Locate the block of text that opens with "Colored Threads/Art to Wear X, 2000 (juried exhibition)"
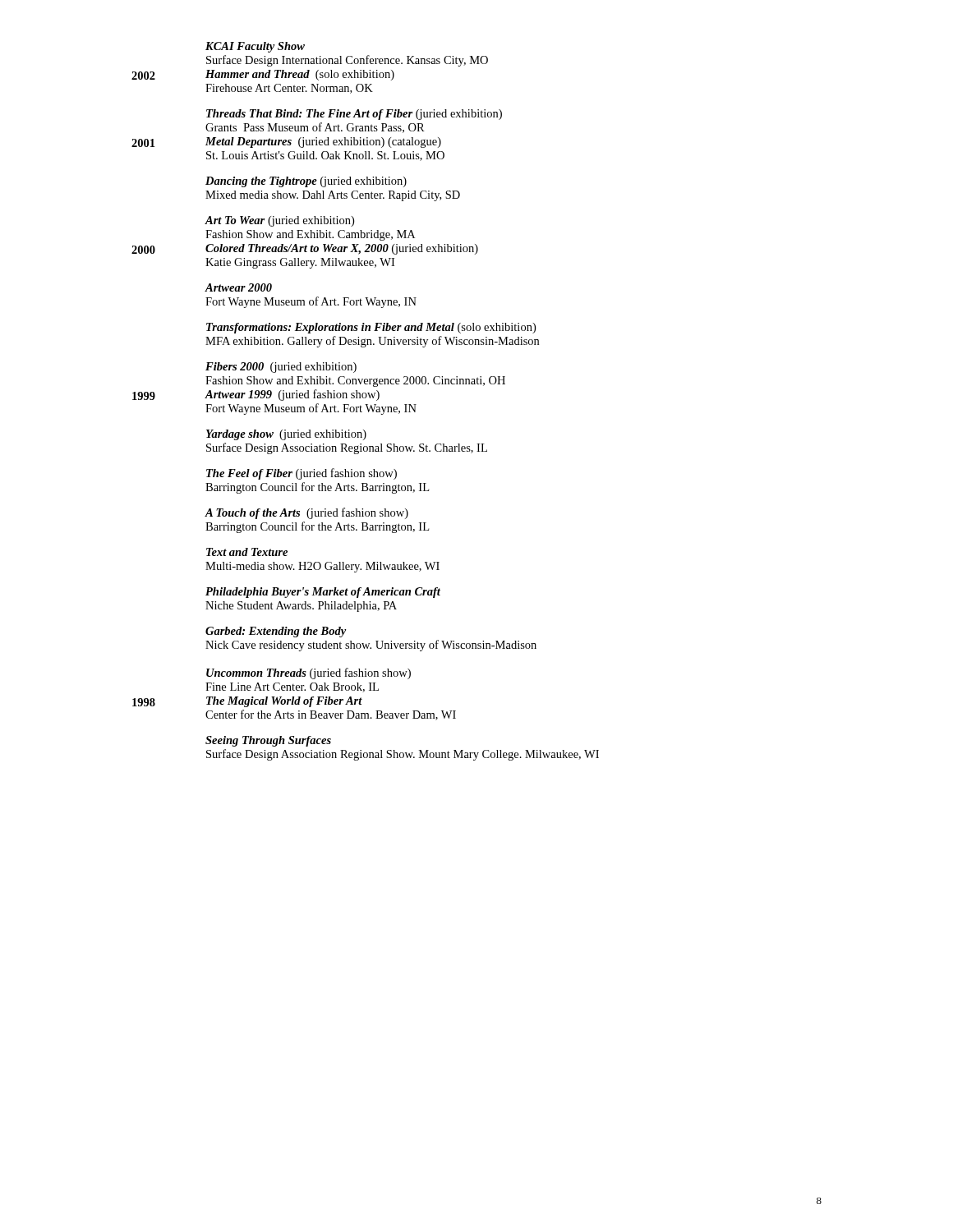Image resolution: width=953 pixels, height=1232 pixels. coord(342,249)
